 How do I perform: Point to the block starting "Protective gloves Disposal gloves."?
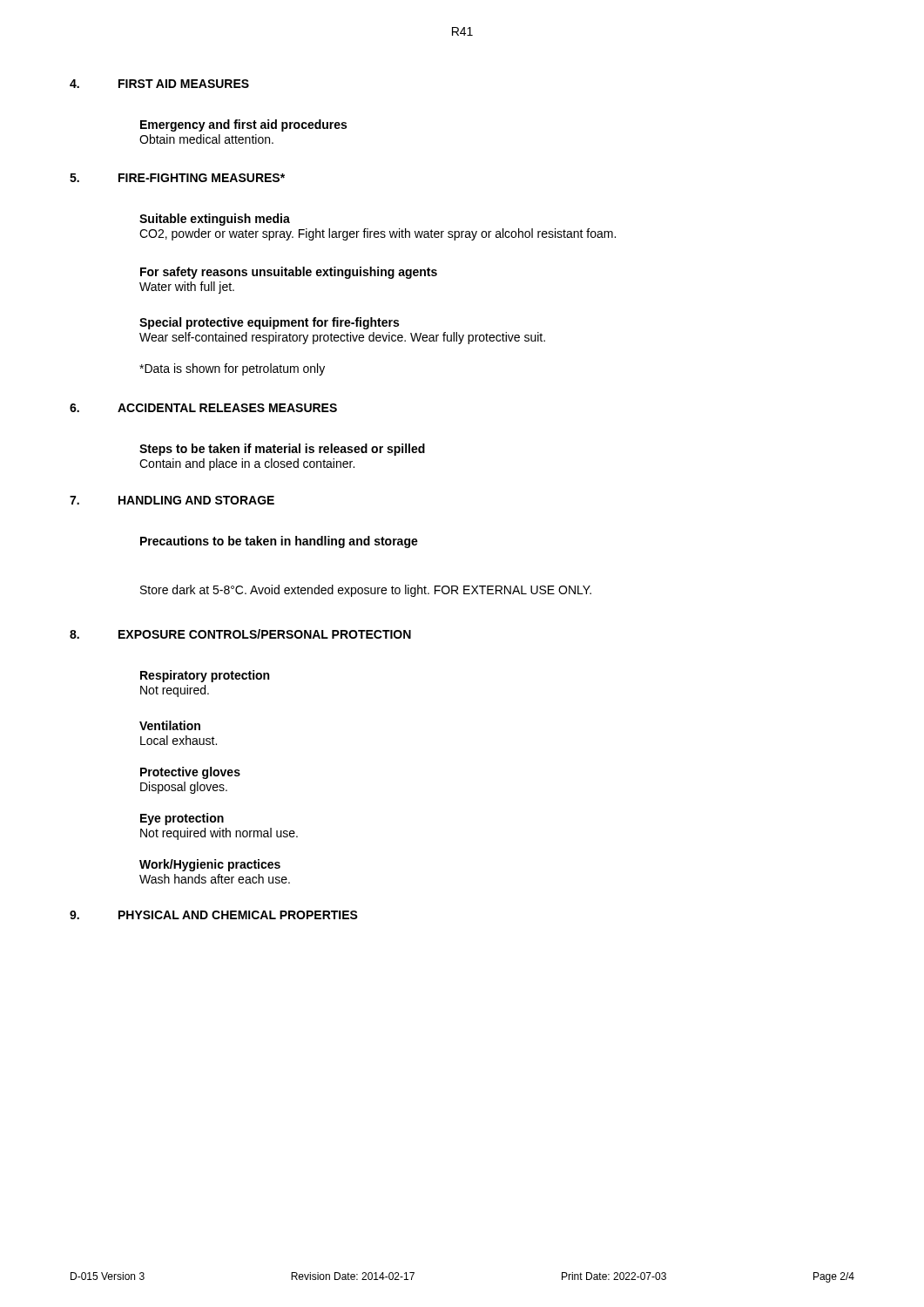[x=190, y=773]
